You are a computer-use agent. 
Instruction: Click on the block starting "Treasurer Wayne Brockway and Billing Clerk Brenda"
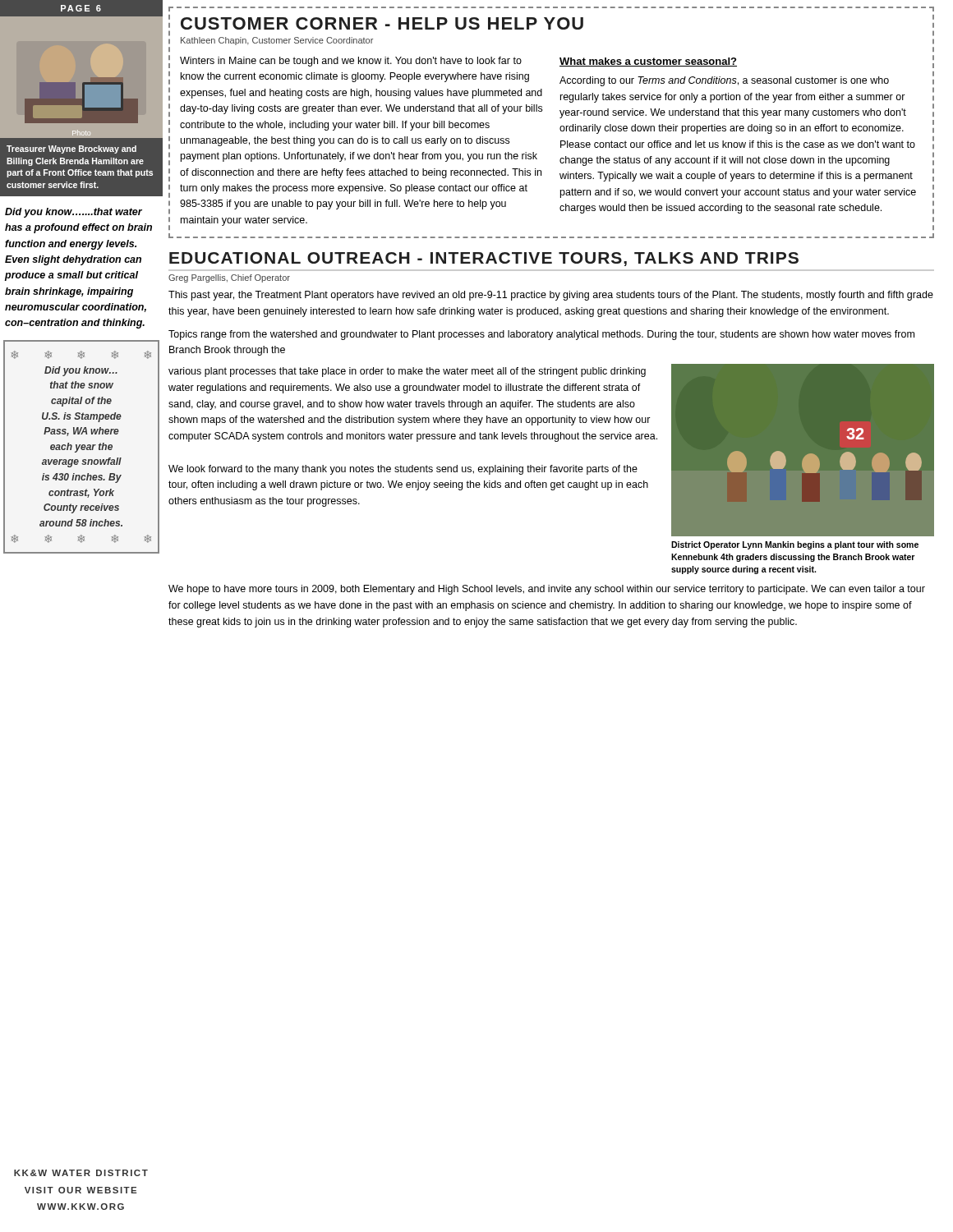pyautogui.click(x=80, y=167)
